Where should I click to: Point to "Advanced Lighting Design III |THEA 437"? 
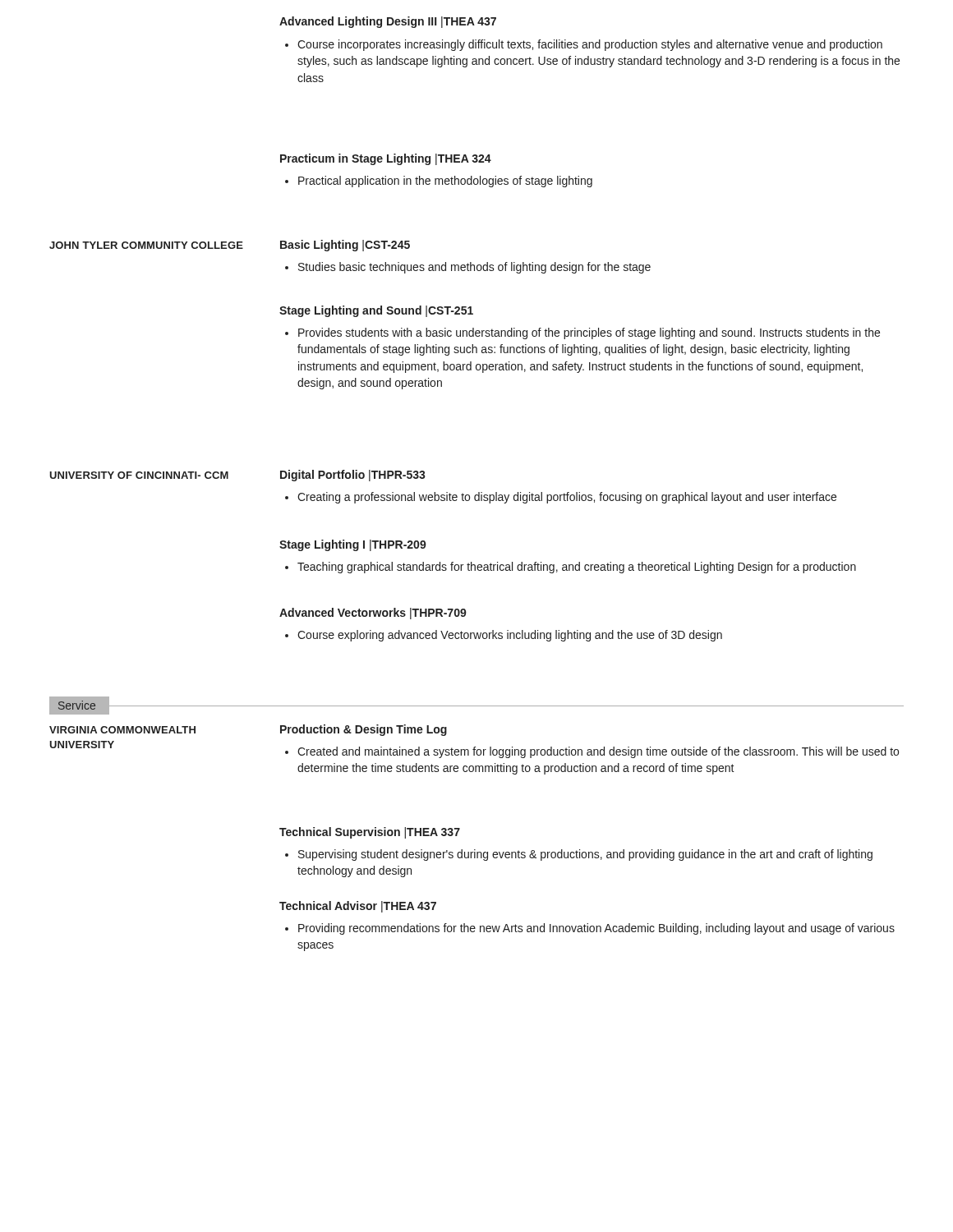[x=388, y=21]
